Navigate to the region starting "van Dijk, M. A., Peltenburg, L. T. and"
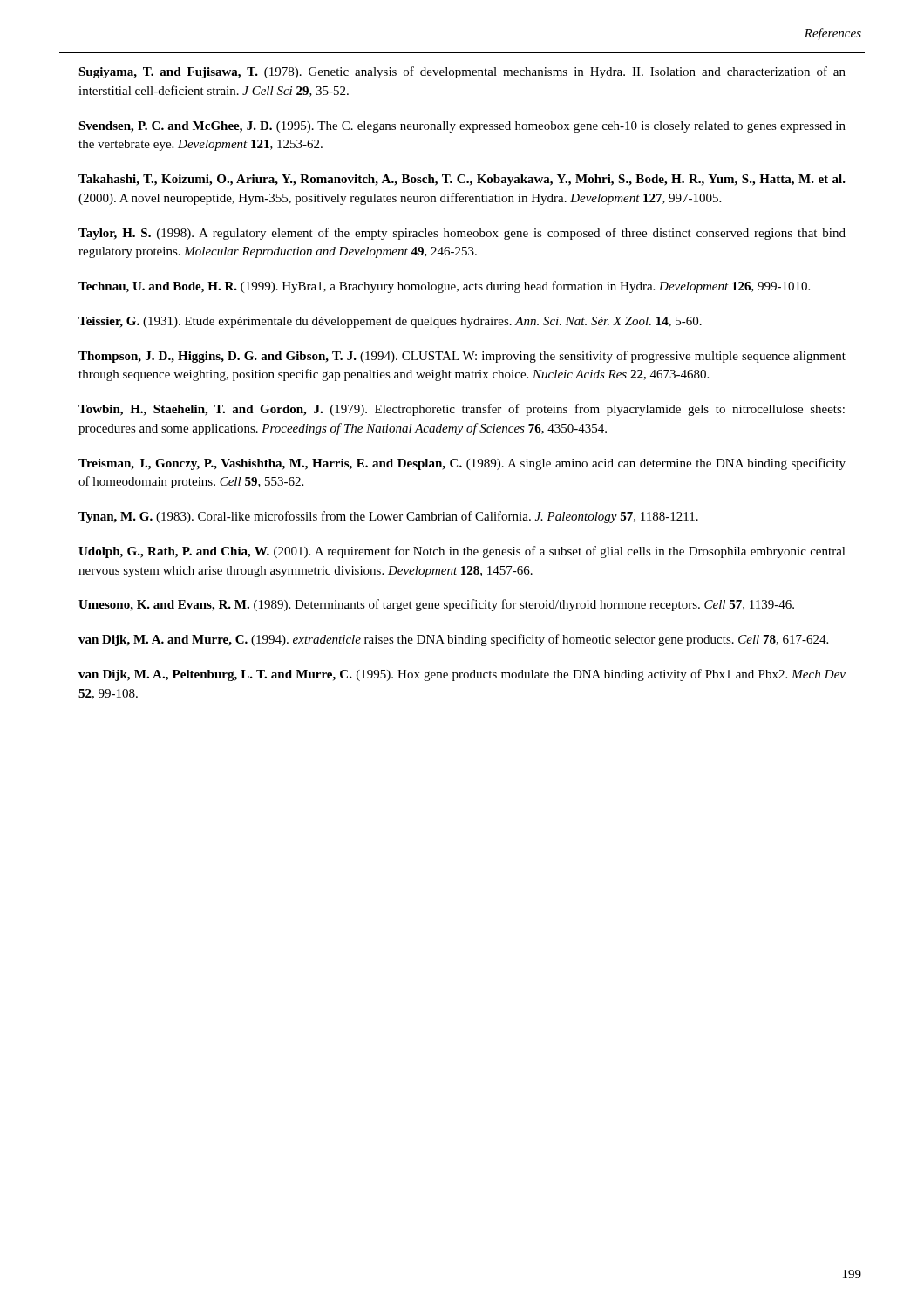Screen dimensions: 1308x924 point(462,683)
